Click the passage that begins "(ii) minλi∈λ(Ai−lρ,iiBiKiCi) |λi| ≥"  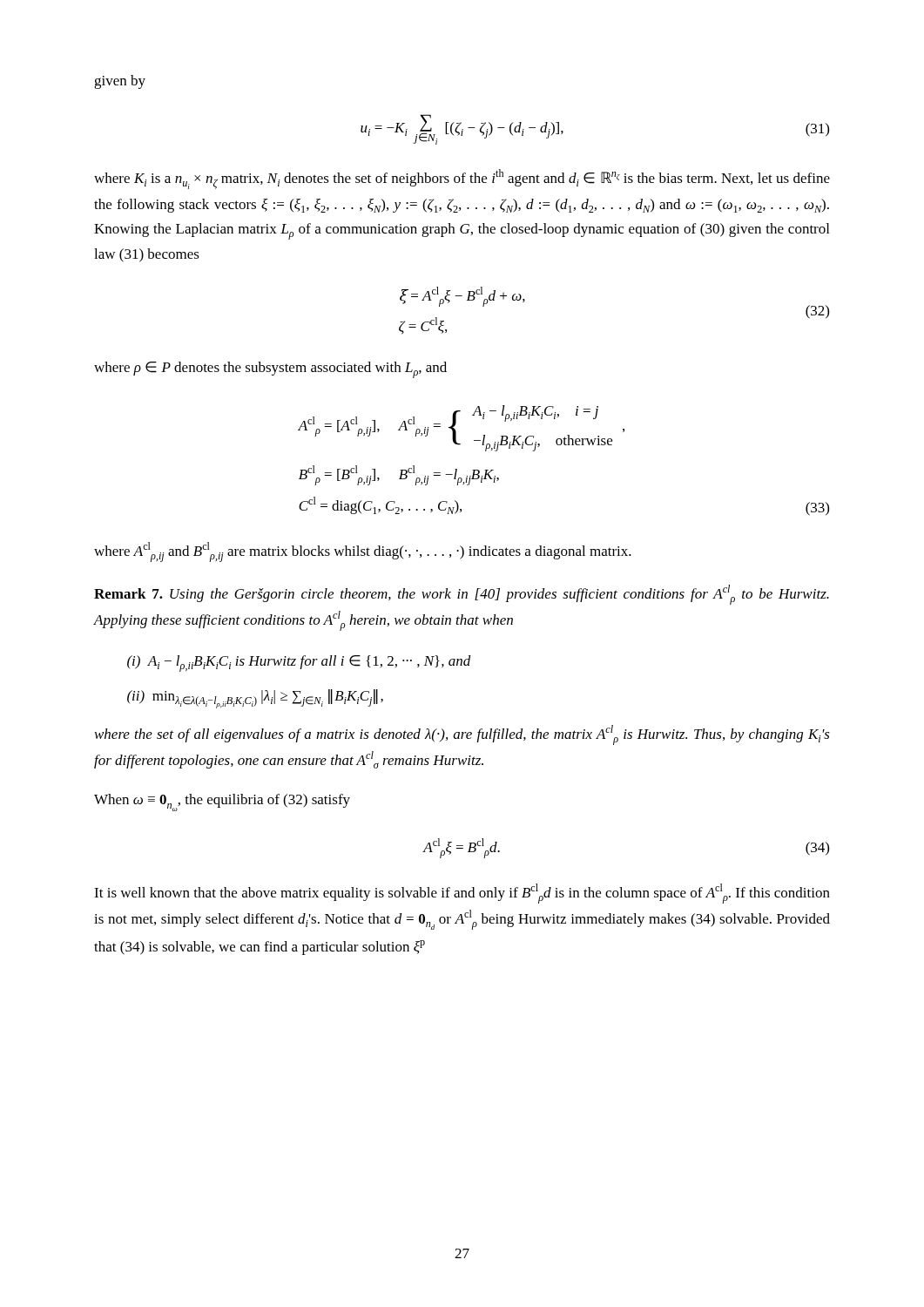point(255,699)
